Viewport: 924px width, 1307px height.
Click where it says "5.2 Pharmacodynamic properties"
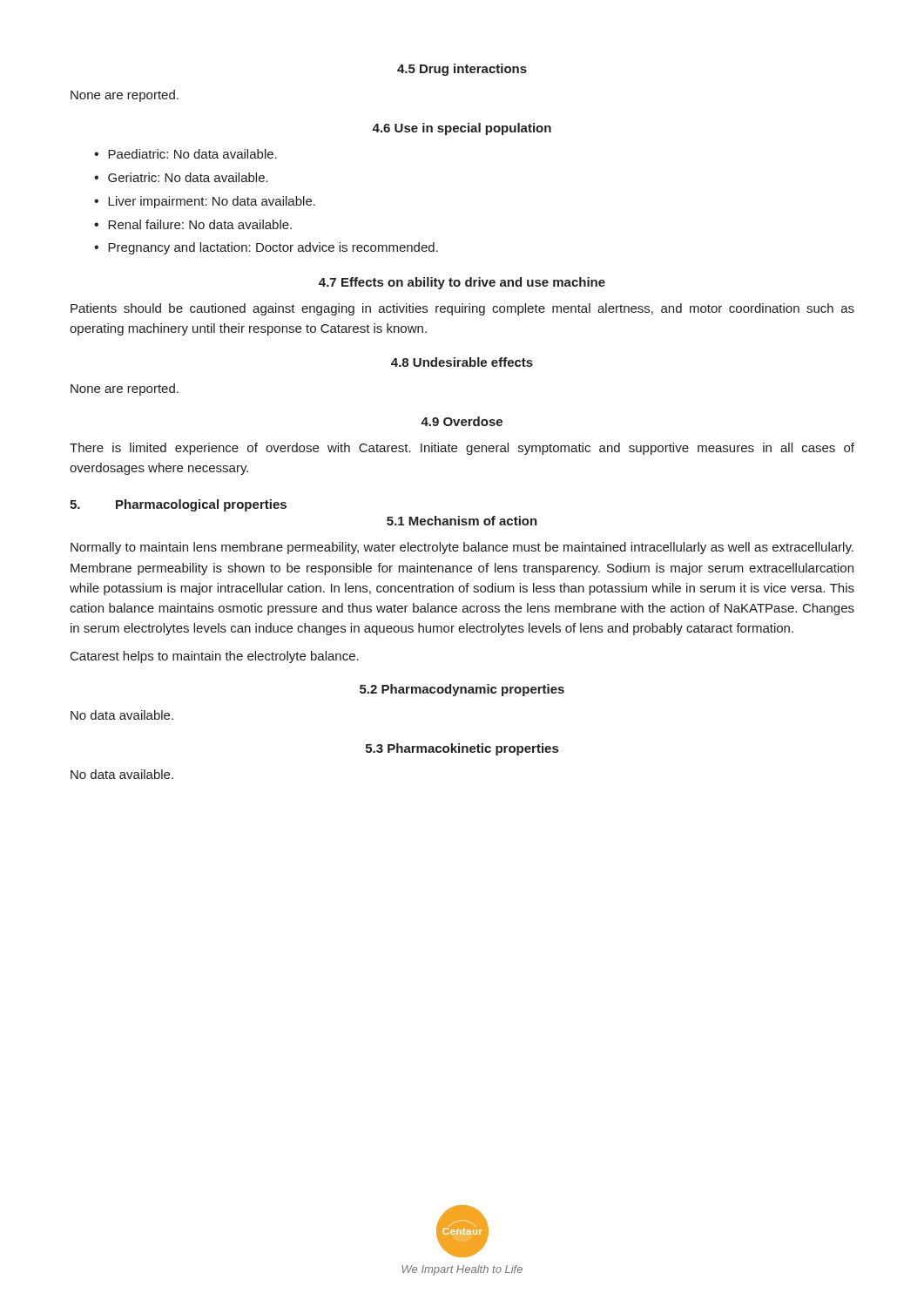pos(462,689)
